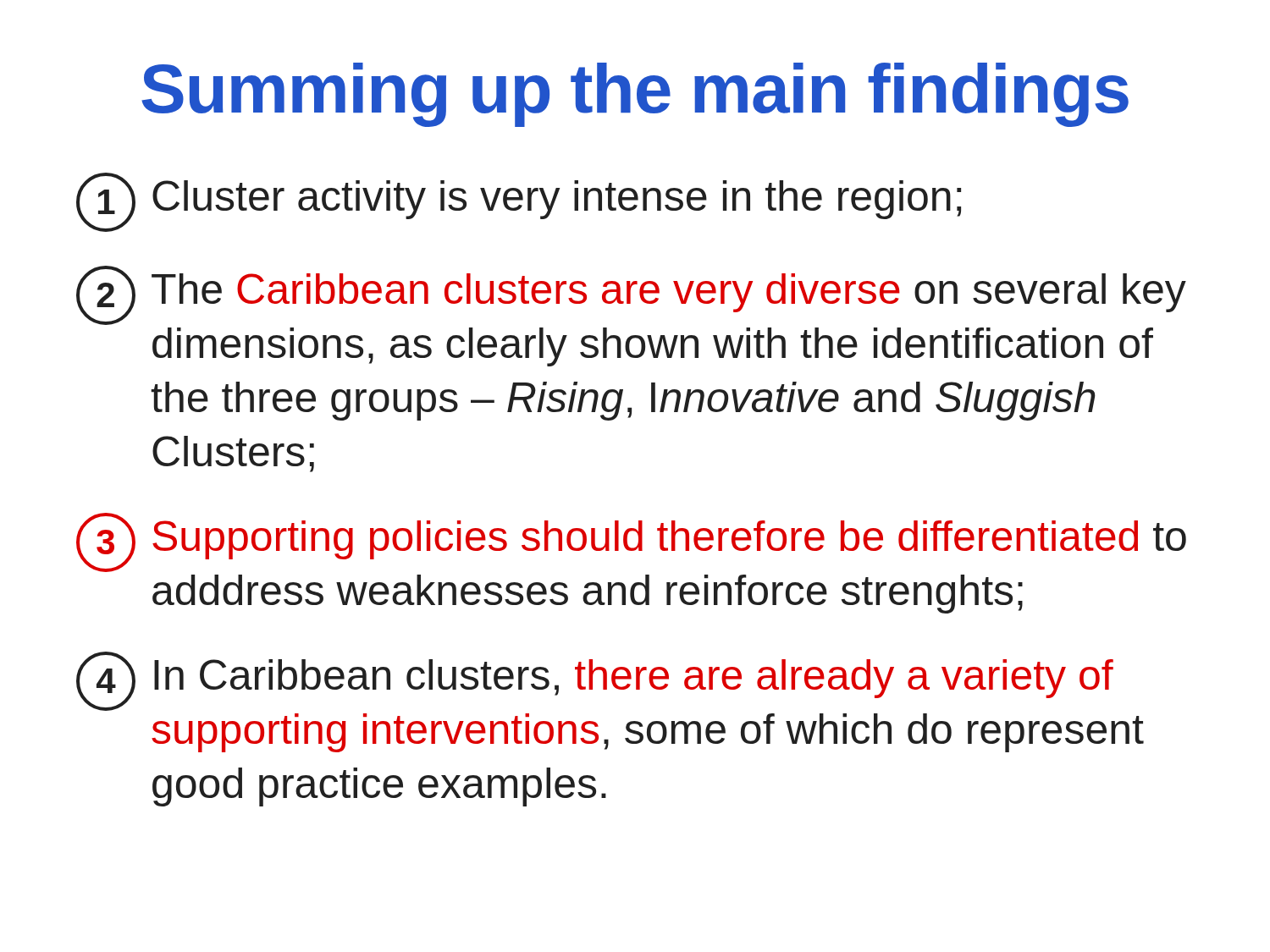The image size is (1270, 952).
Task: Find the block on this page that starts "1 Cluster activity is very"
Action: click(x=635, y=201)
